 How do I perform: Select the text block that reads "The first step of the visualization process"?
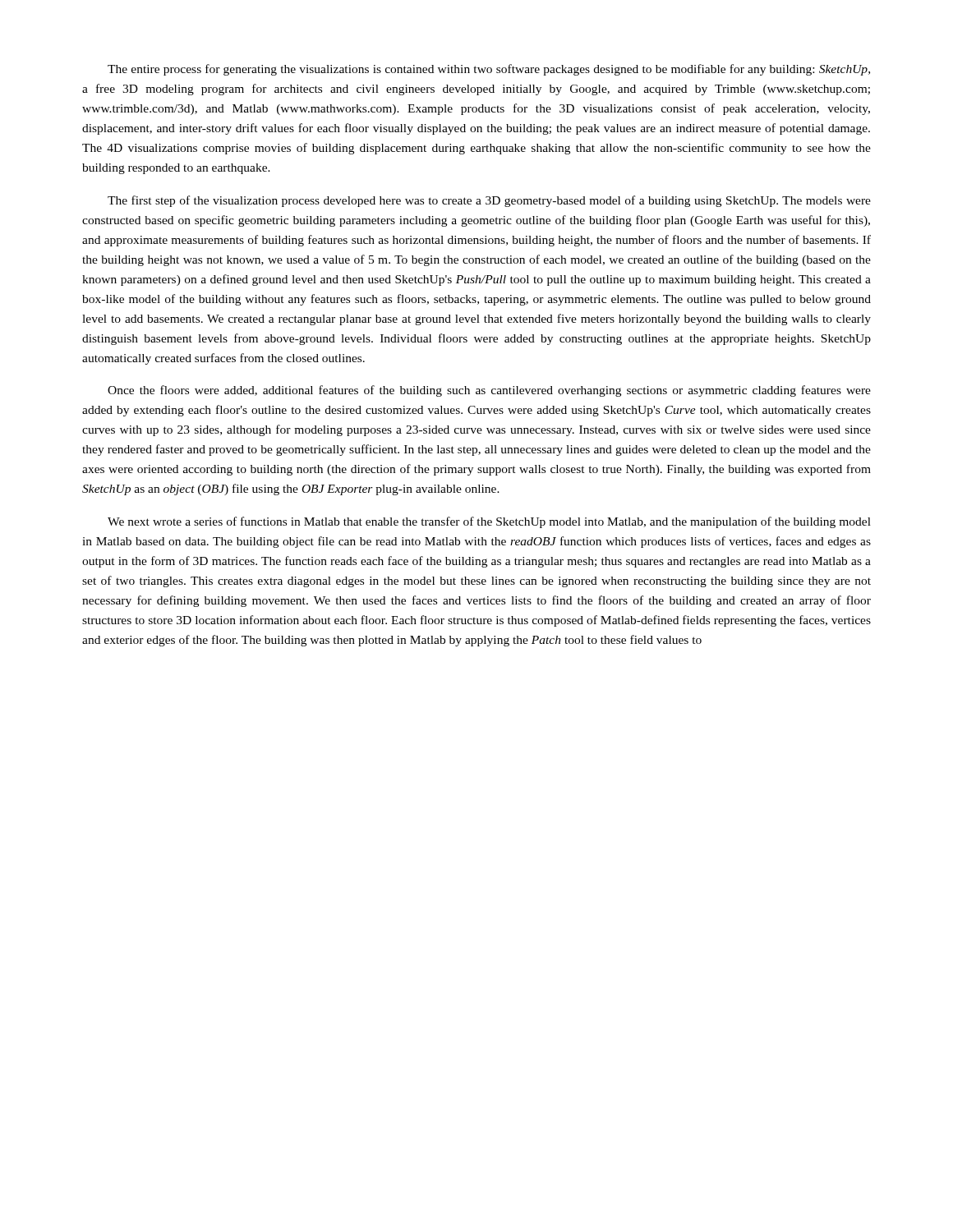click(476, 279)
